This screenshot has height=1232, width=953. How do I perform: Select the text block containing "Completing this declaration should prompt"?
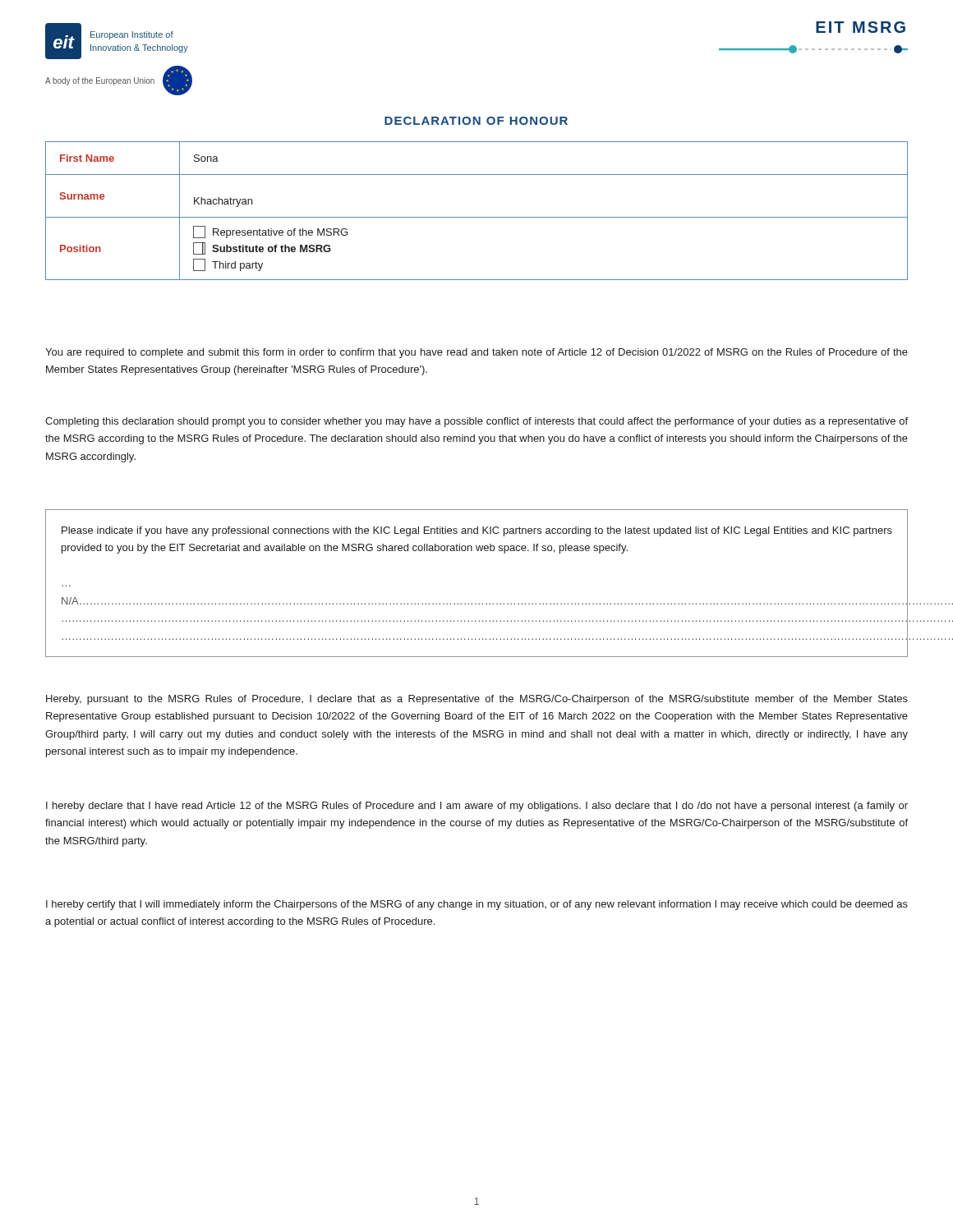[476, 439]
